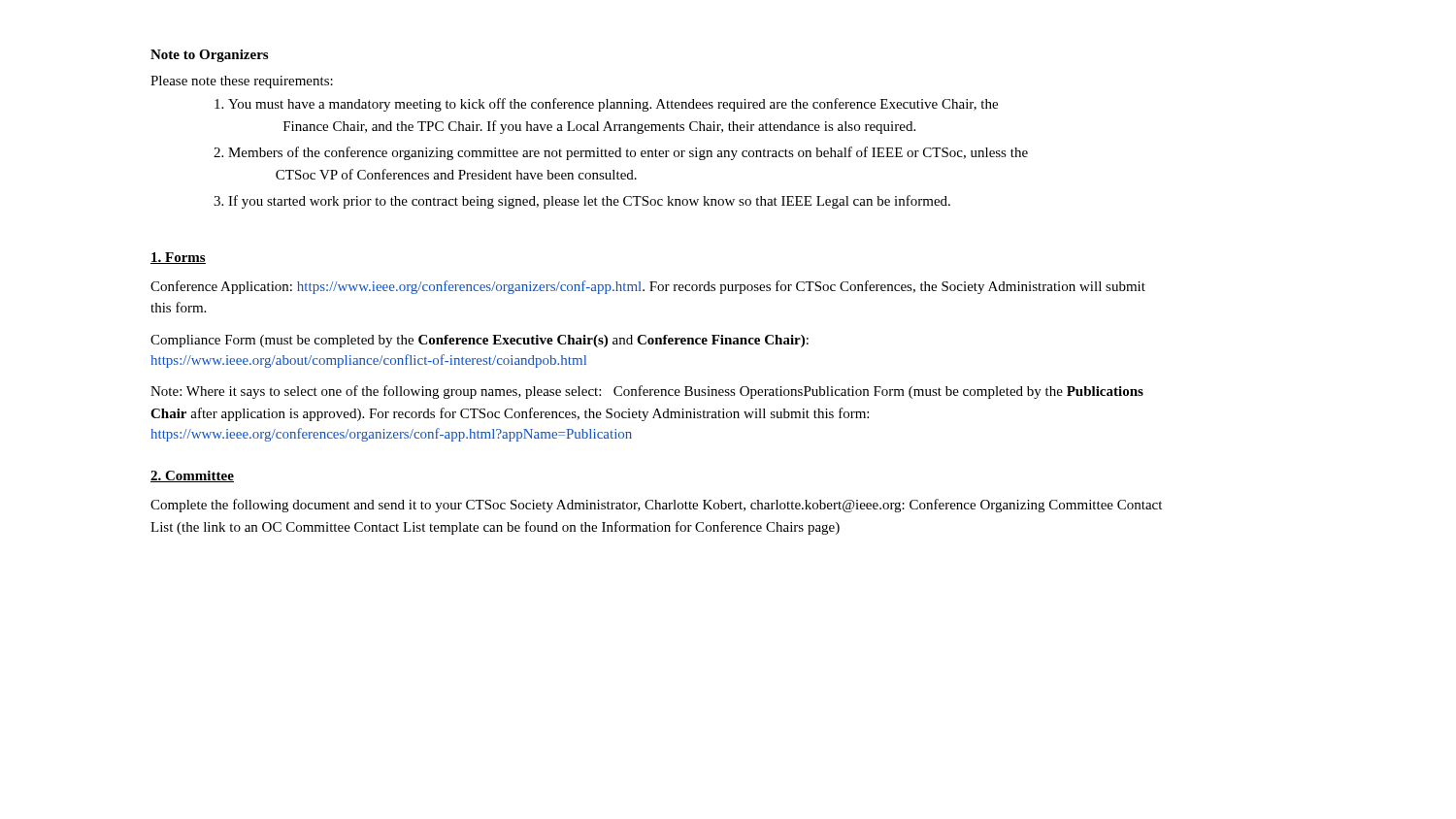Locate the text "Note to Organizers"

click(x=209, y=54)
